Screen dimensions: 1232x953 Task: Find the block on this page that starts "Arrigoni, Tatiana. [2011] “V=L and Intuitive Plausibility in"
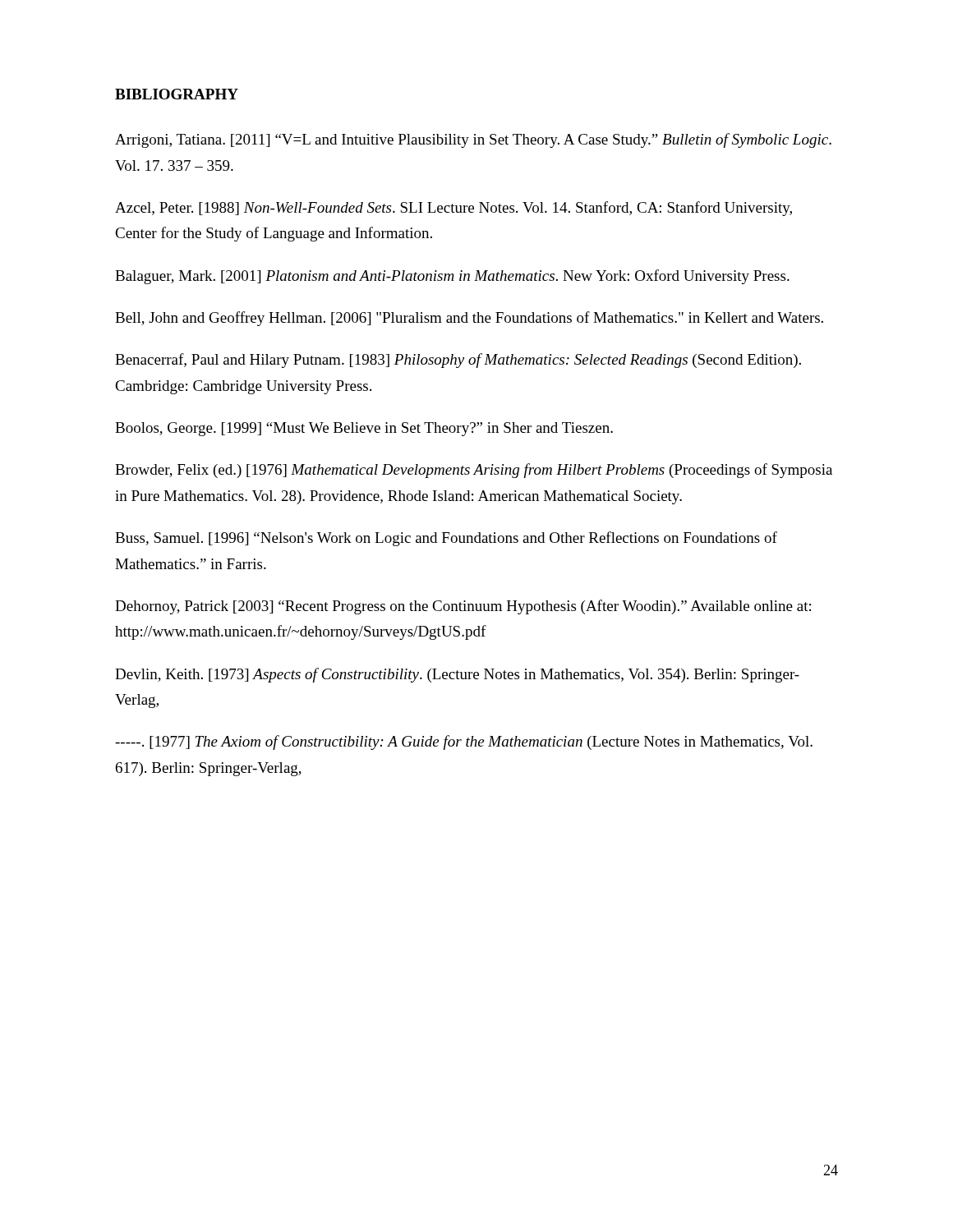(474, 152)
